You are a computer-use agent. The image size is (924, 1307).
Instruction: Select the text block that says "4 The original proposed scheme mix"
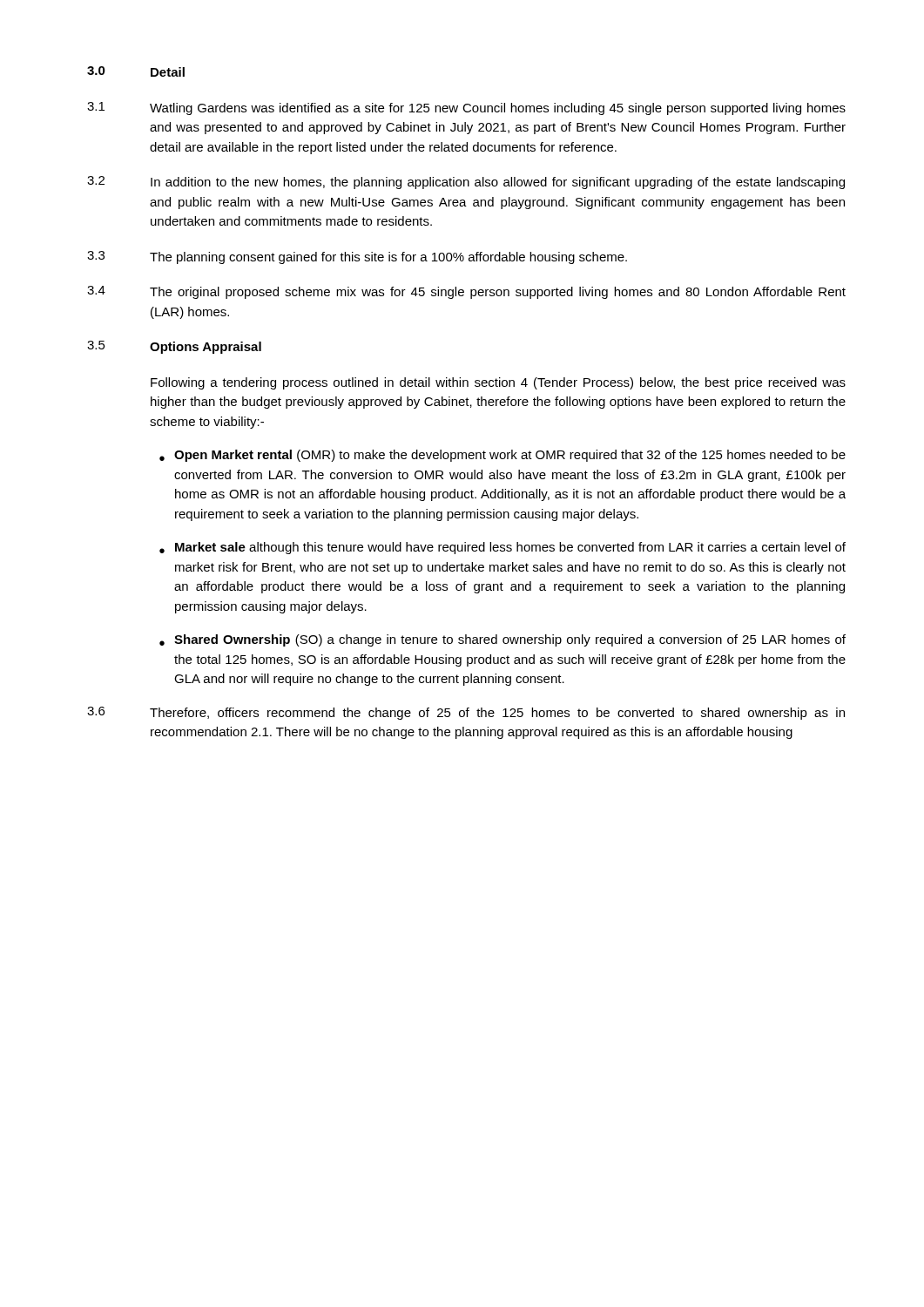click(466, 302)
